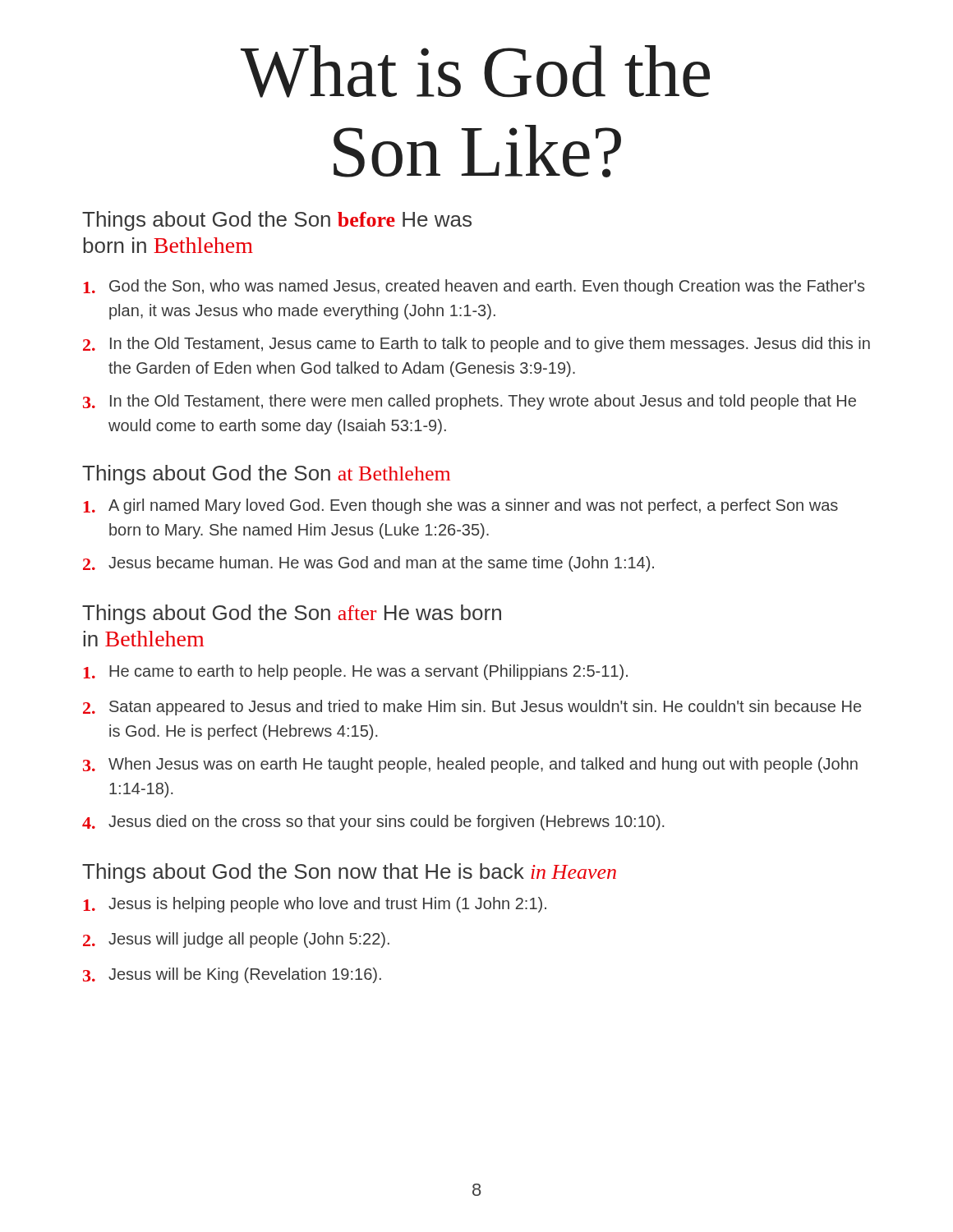Find the text starting "A girl named Mary loved God. Even though"
Viewport: 953px width, 1232px height.
tap(476, 517)
